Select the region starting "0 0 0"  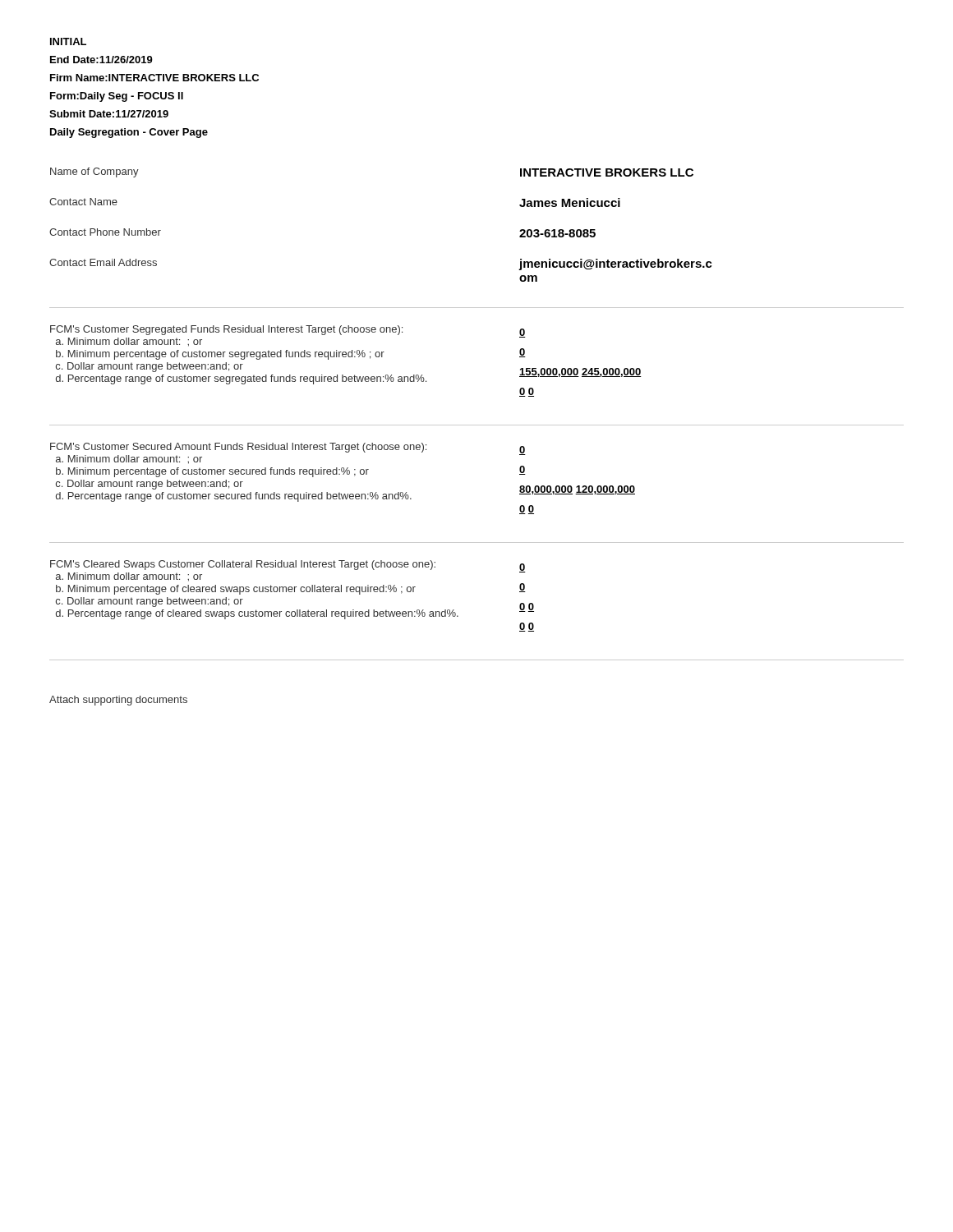[x=527, y=597]
